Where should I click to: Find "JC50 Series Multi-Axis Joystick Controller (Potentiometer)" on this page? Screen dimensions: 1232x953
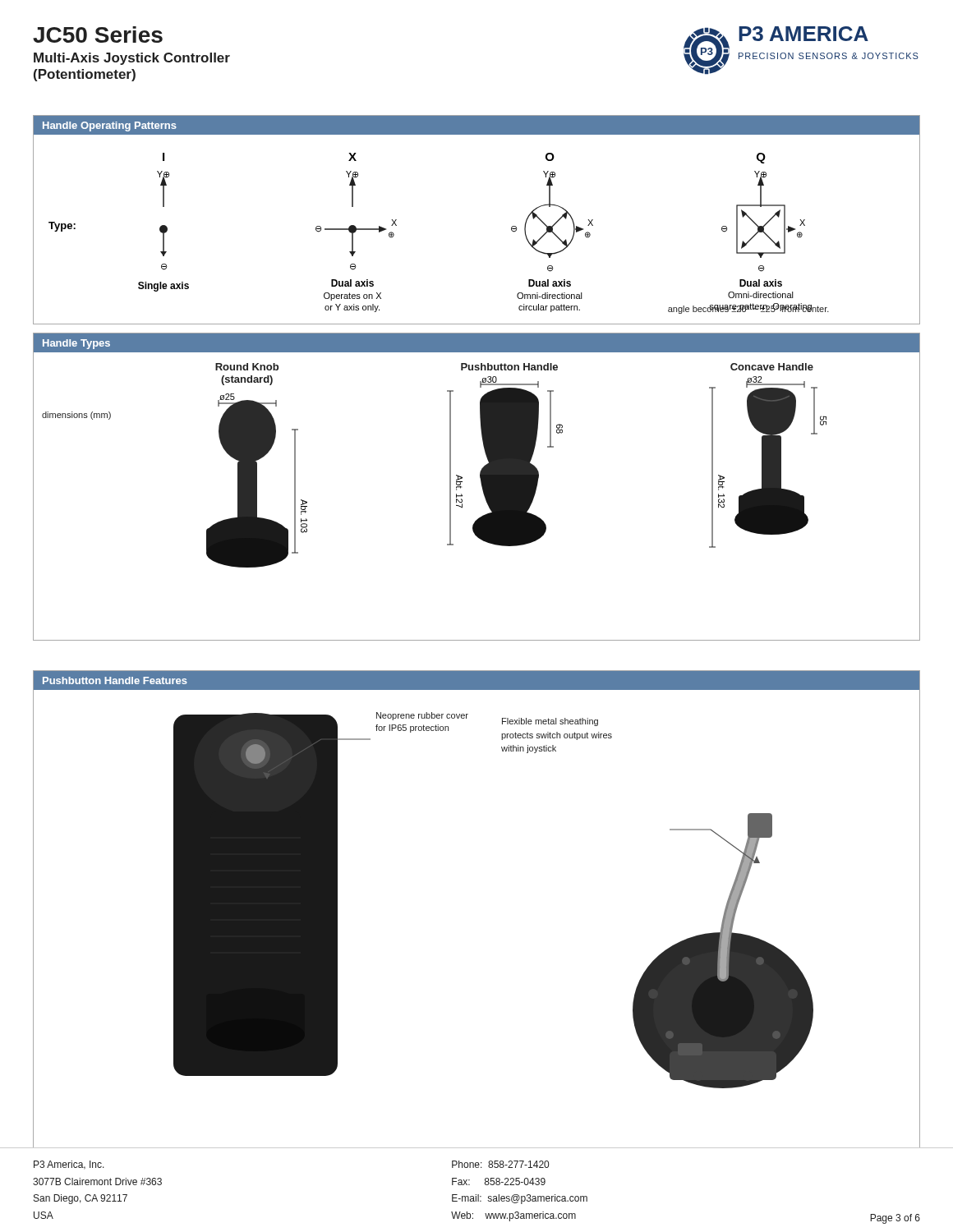(131, 53)
